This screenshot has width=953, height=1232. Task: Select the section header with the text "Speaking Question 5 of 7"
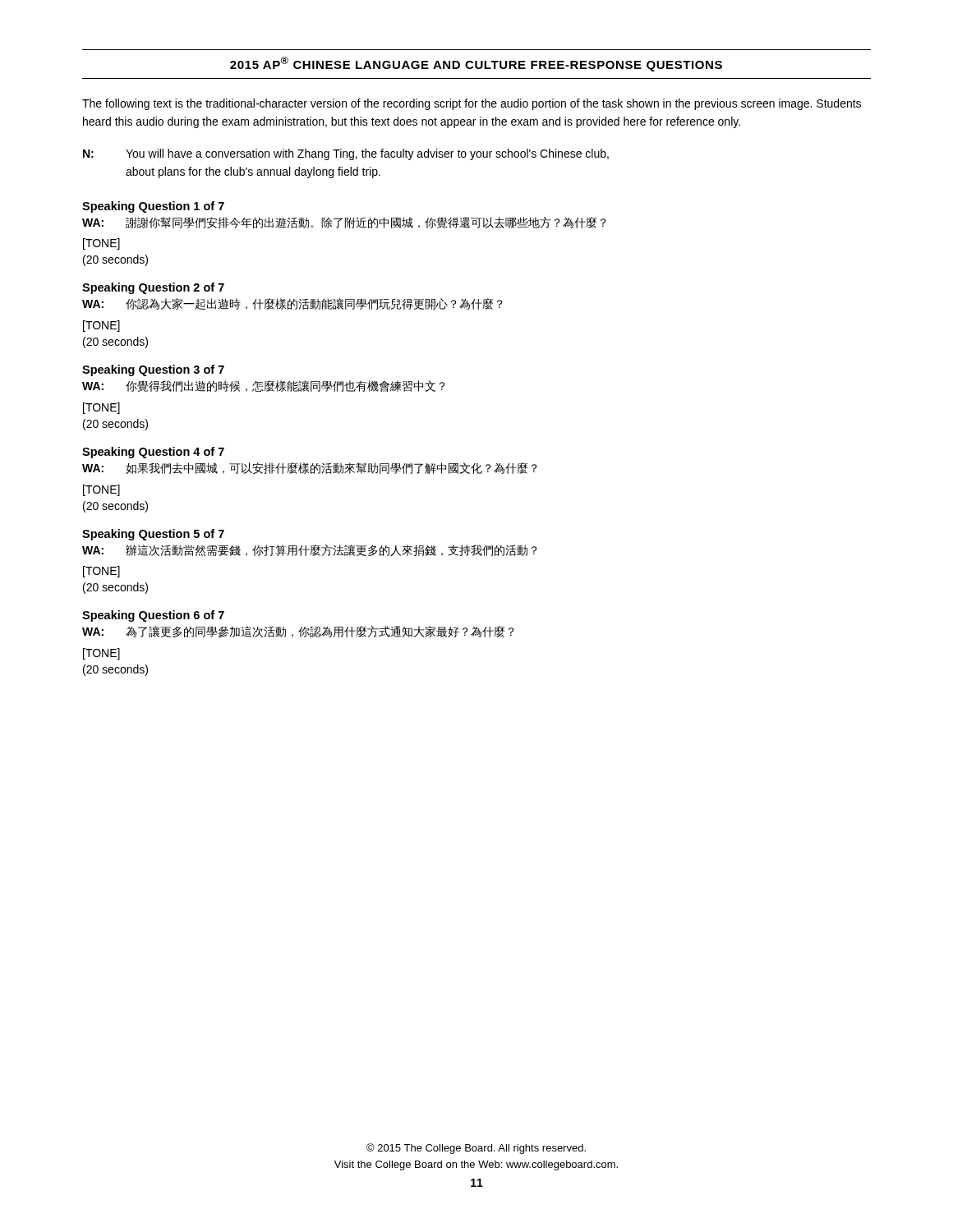(153, 533)
